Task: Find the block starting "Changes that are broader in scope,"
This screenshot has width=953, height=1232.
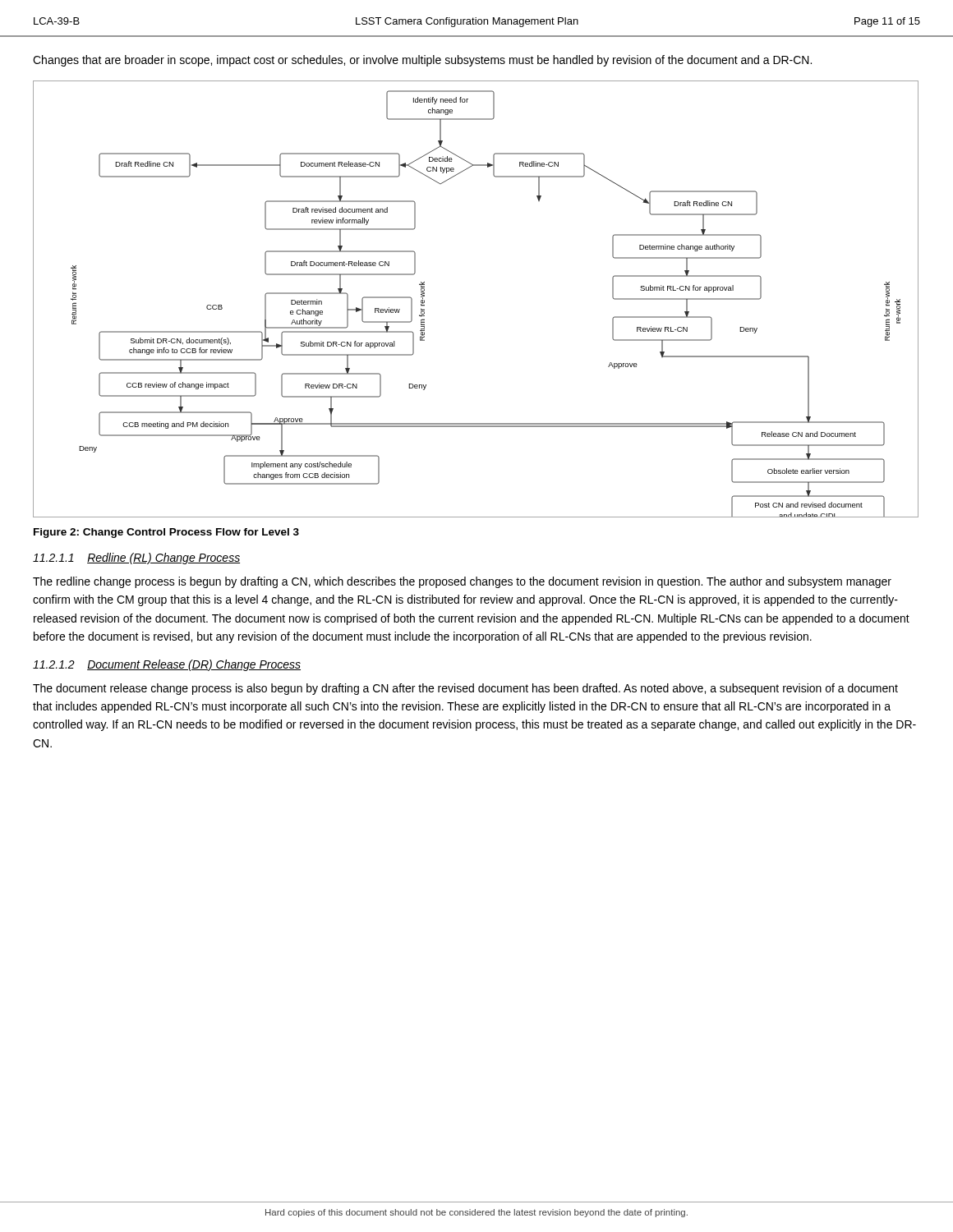Action: coord(423,60)
